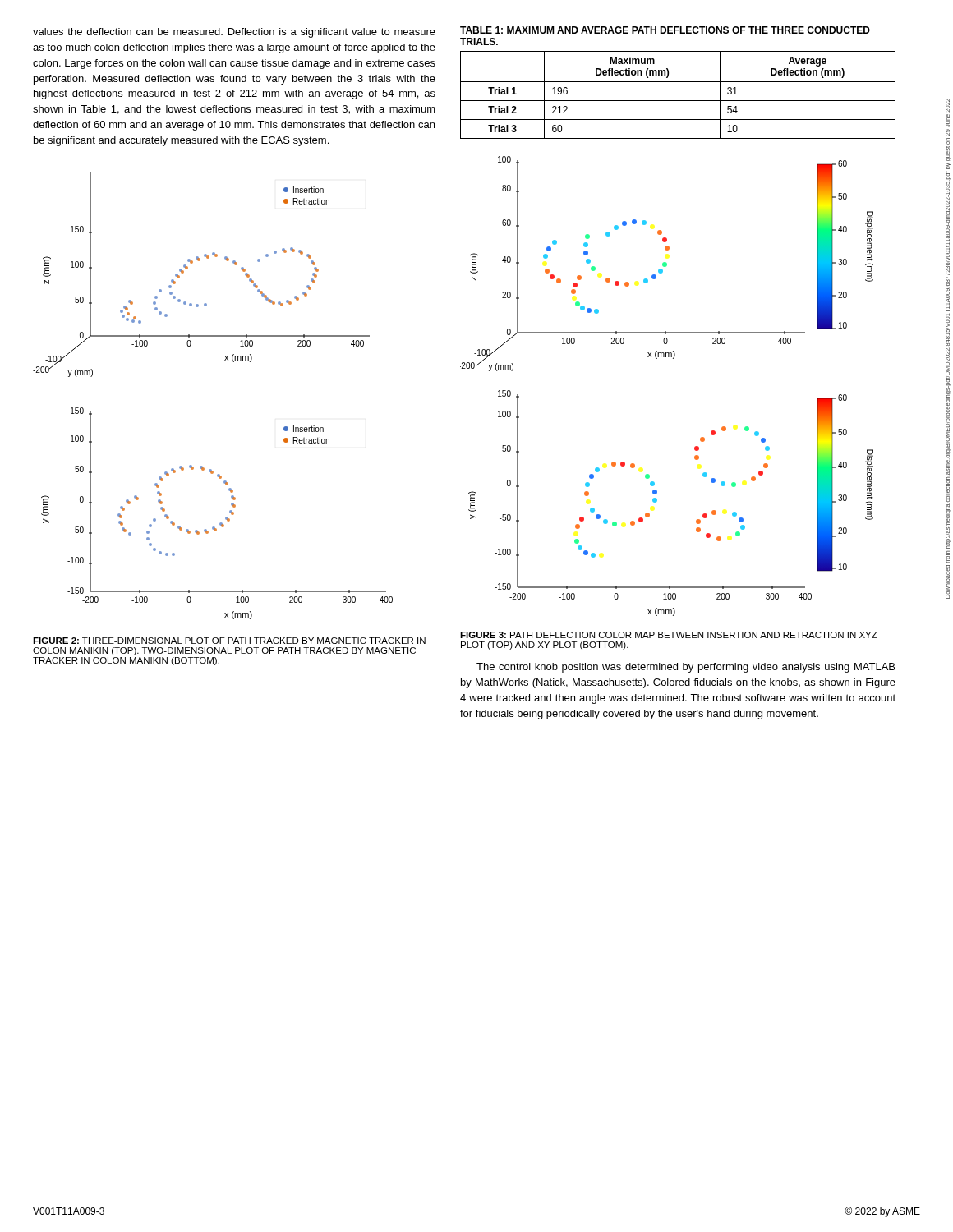Find the element starting "FIGURE 2: THREE-DIMENSIONAL PLOT OF PATH TRACKED"
Screen dimensions: 1232x953
click(x=229, y=650)
